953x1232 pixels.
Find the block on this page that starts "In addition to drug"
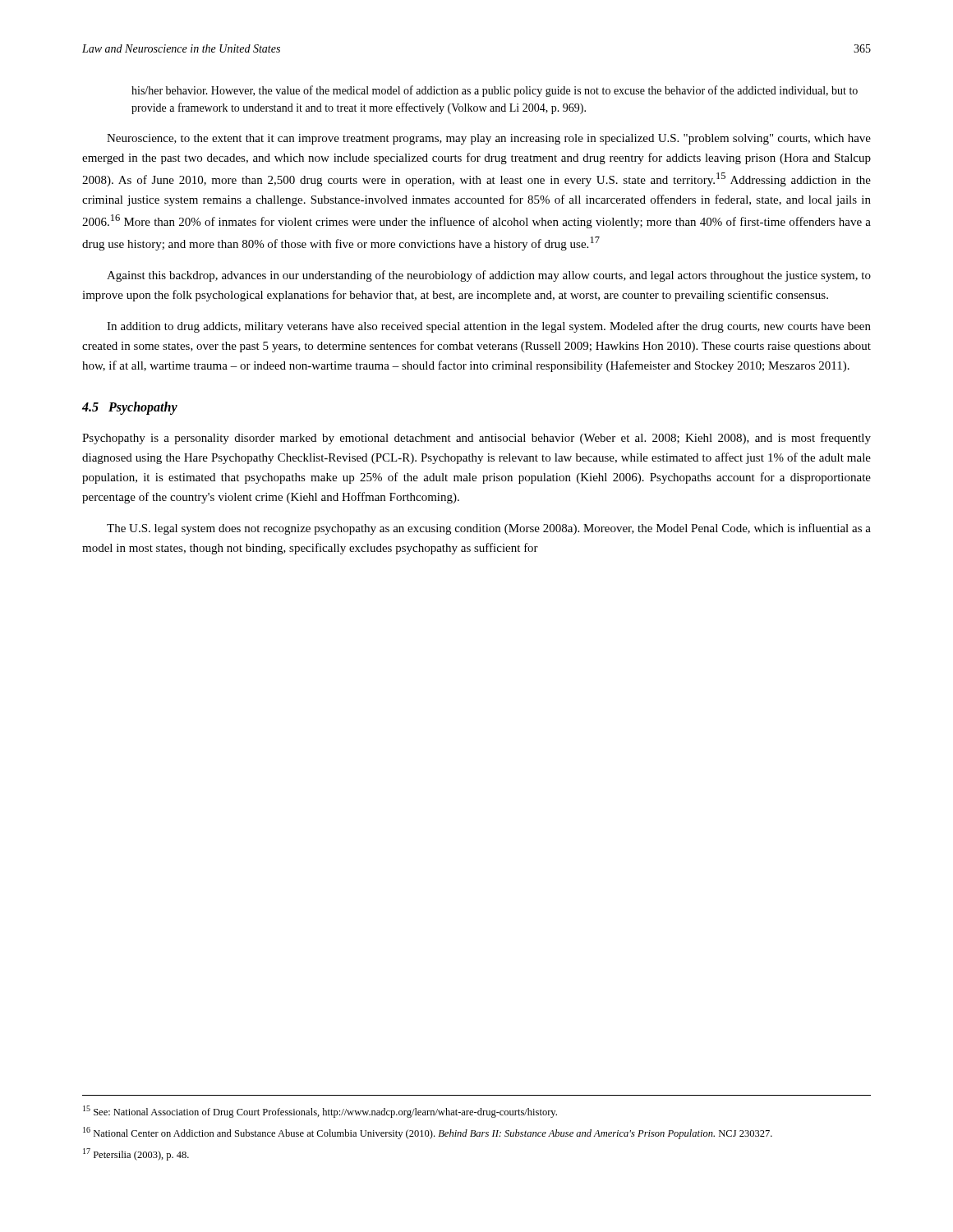pyautogui.click(x=476, y=346)
